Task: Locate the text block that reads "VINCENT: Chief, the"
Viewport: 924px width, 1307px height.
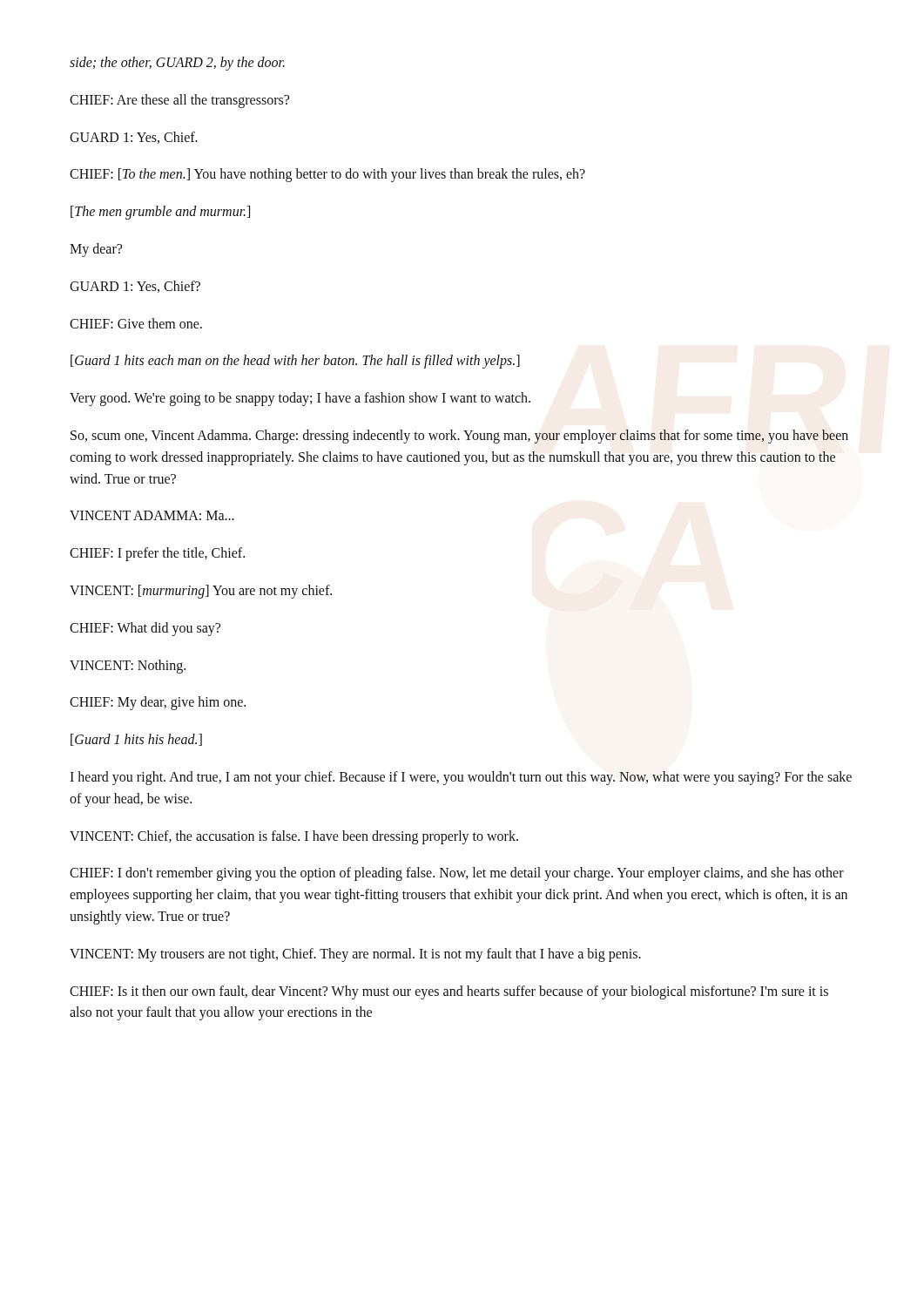Action: coord(294,836)
